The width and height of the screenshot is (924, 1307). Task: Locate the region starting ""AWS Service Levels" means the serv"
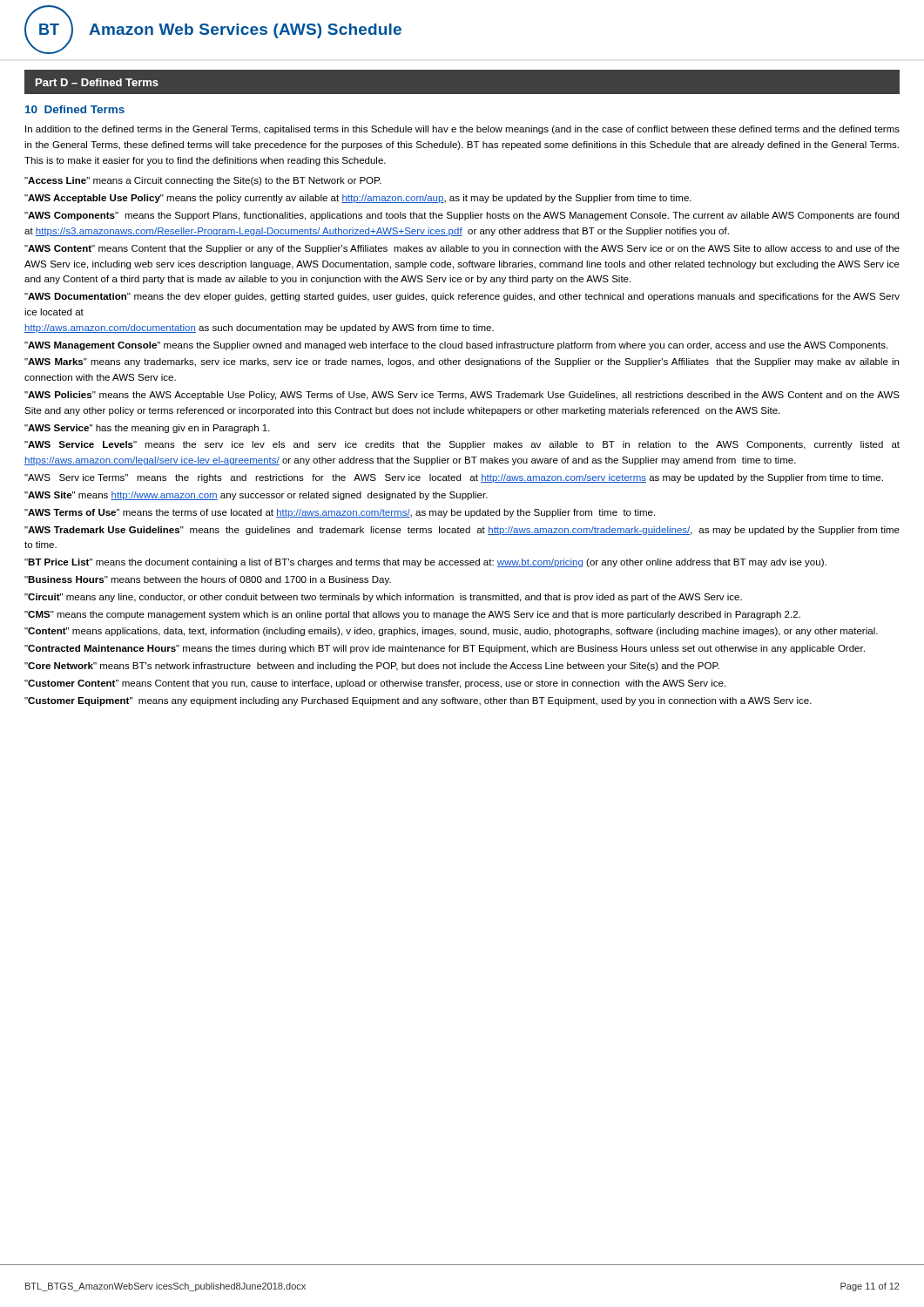462,453
